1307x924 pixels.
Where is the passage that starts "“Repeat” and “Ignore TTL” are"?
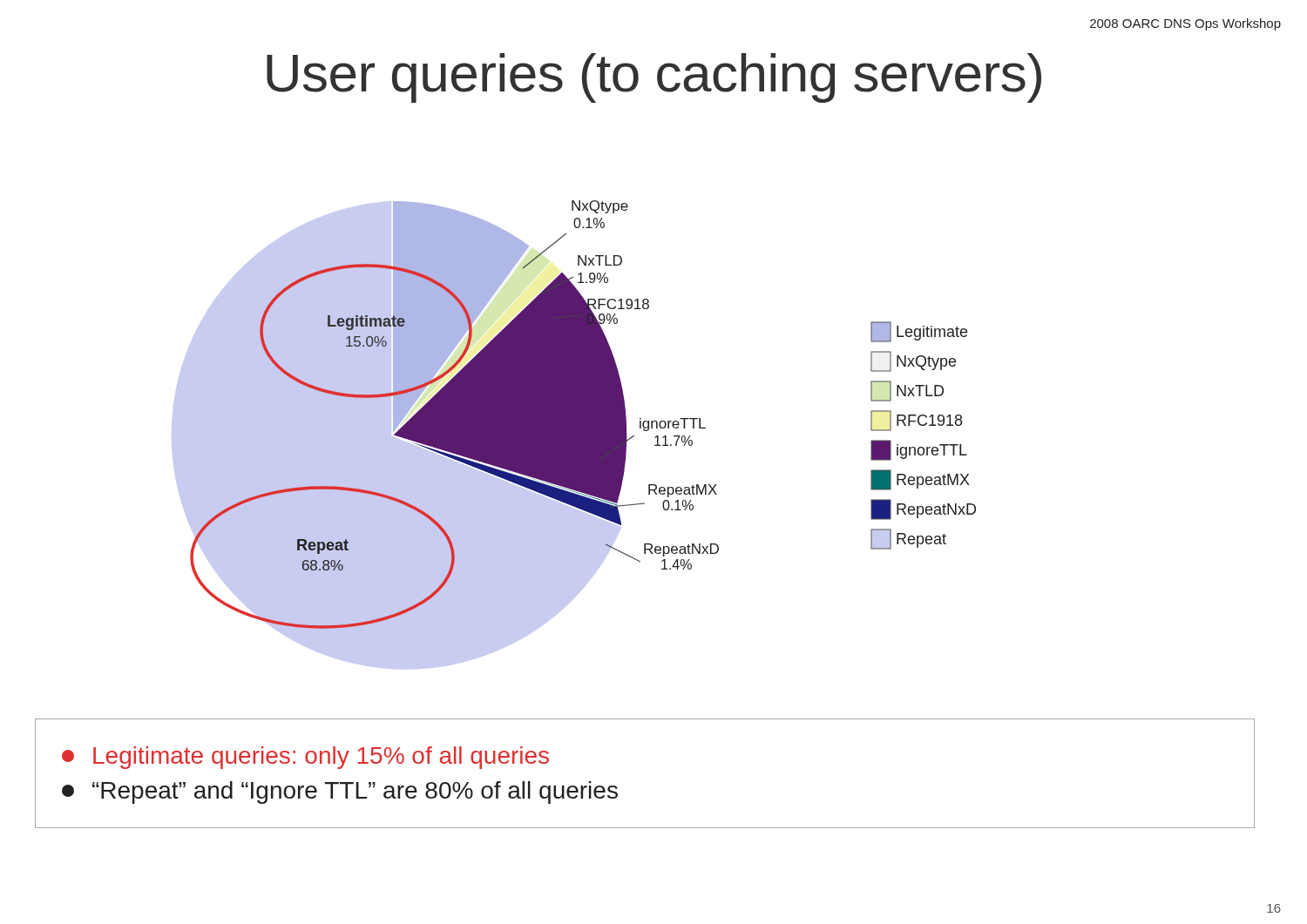click(x=340, y=791)
